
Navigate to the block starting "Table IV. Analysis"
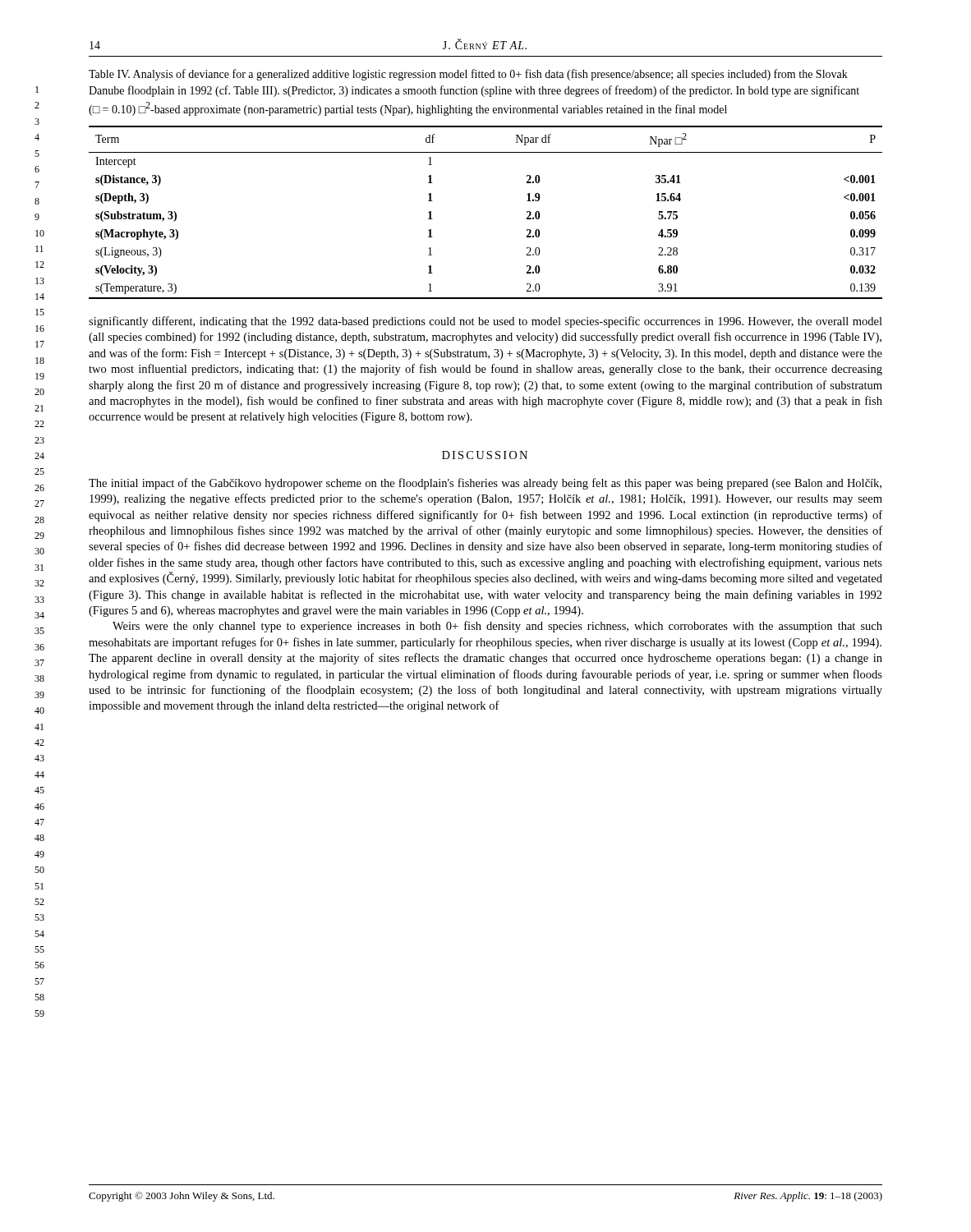point(474,92)
